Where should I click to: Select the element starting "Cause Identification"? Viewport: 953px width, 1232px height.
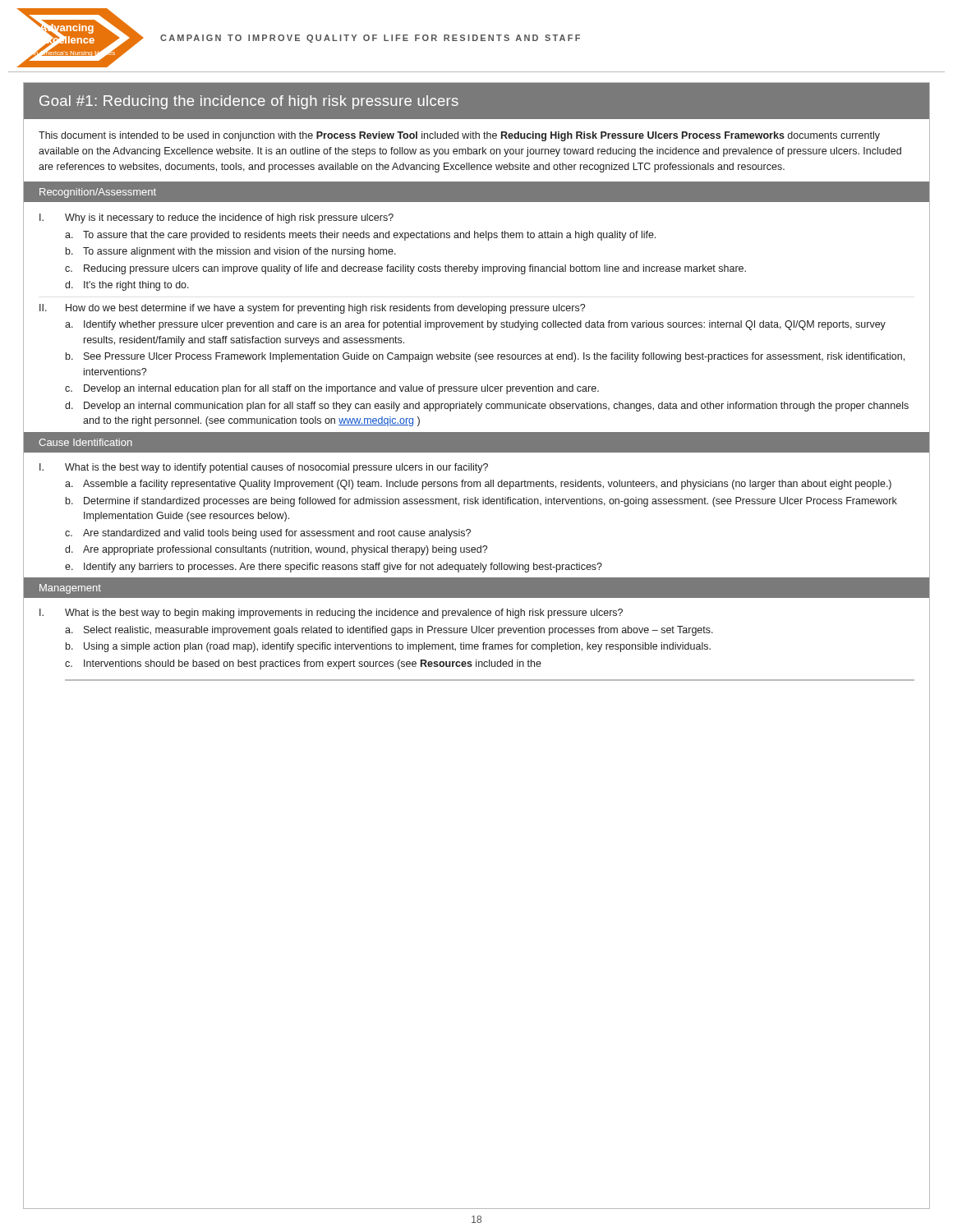(86, 442)
